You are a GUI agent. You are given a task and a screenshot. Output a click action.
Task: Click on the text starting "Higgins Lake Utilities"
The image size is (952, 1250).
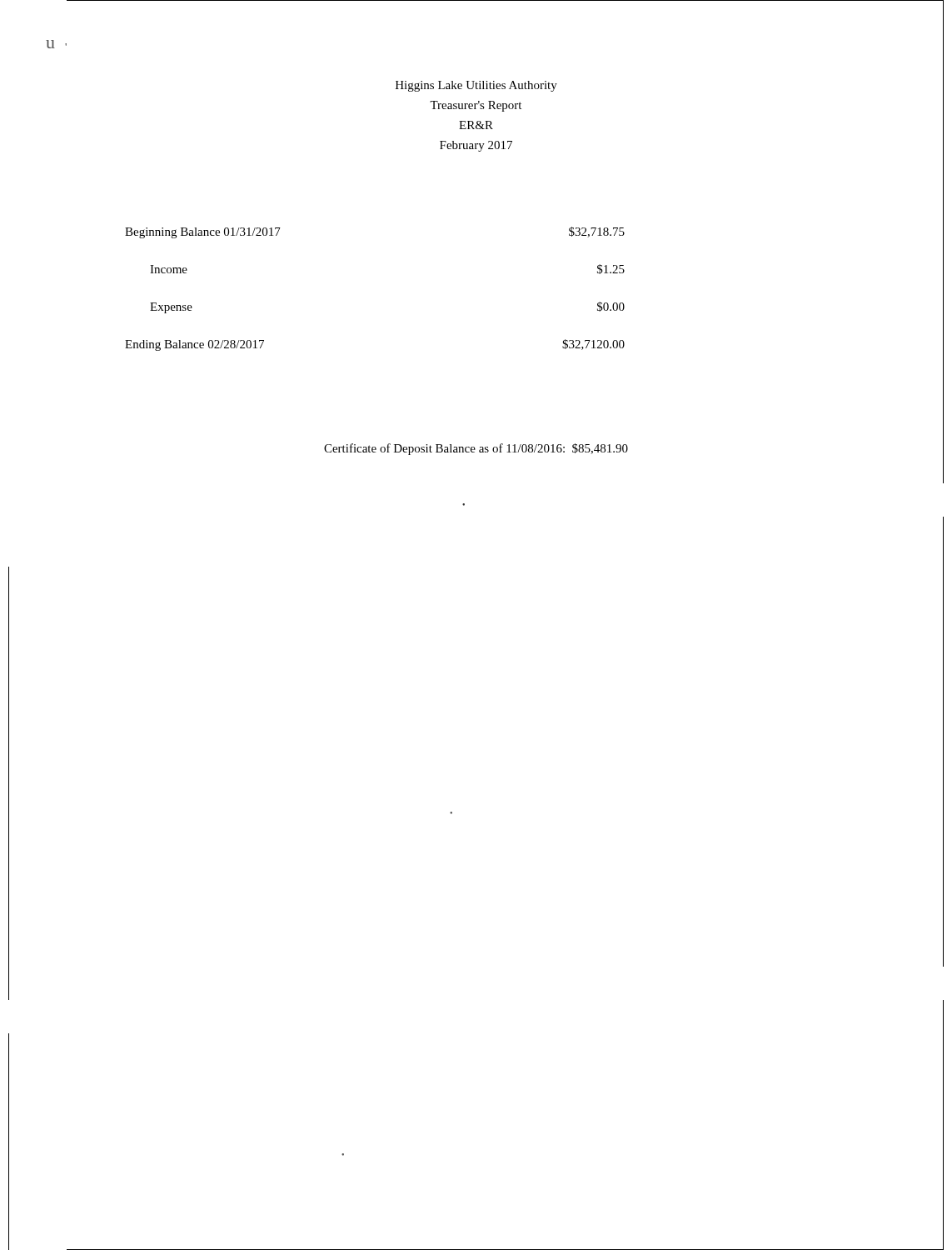tap(476, 115)
